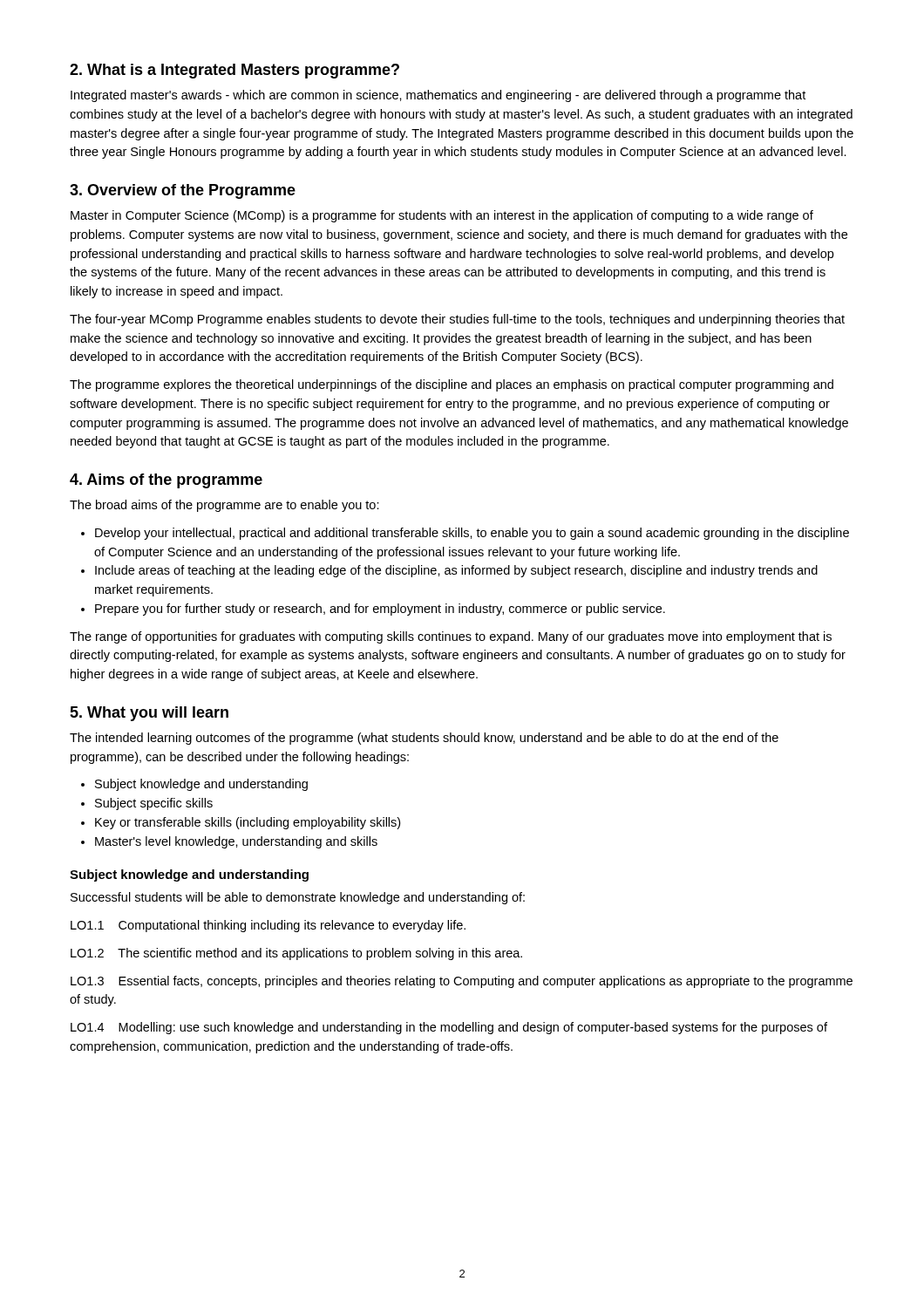The height and width of the screenshot is (1308, 924).
Task: Find the block on this page that starts "Master in Computer Science (MComp)"
Action: (462, 254)
